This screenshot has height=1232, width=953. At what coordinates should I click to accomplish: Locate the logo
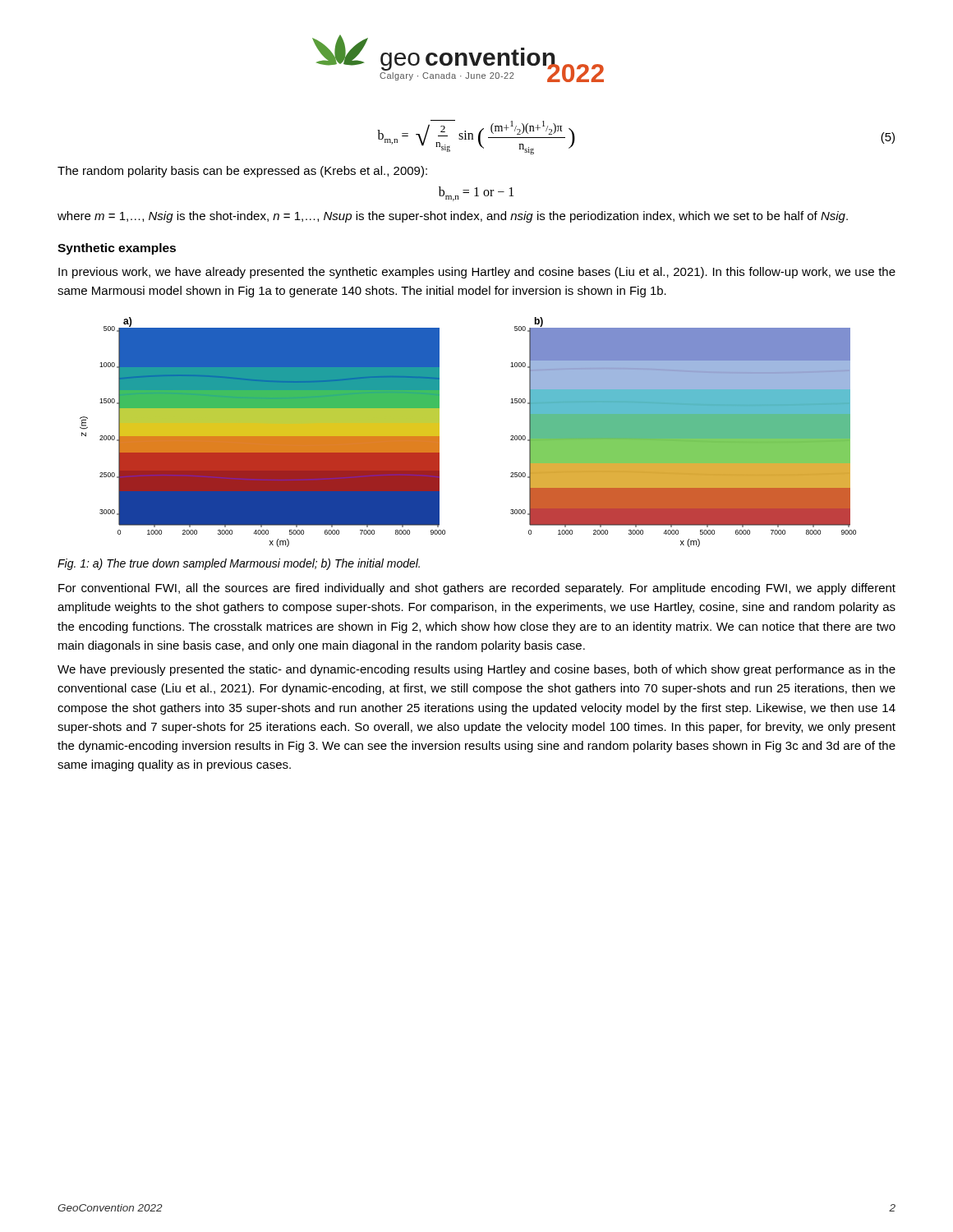[476, 50]
